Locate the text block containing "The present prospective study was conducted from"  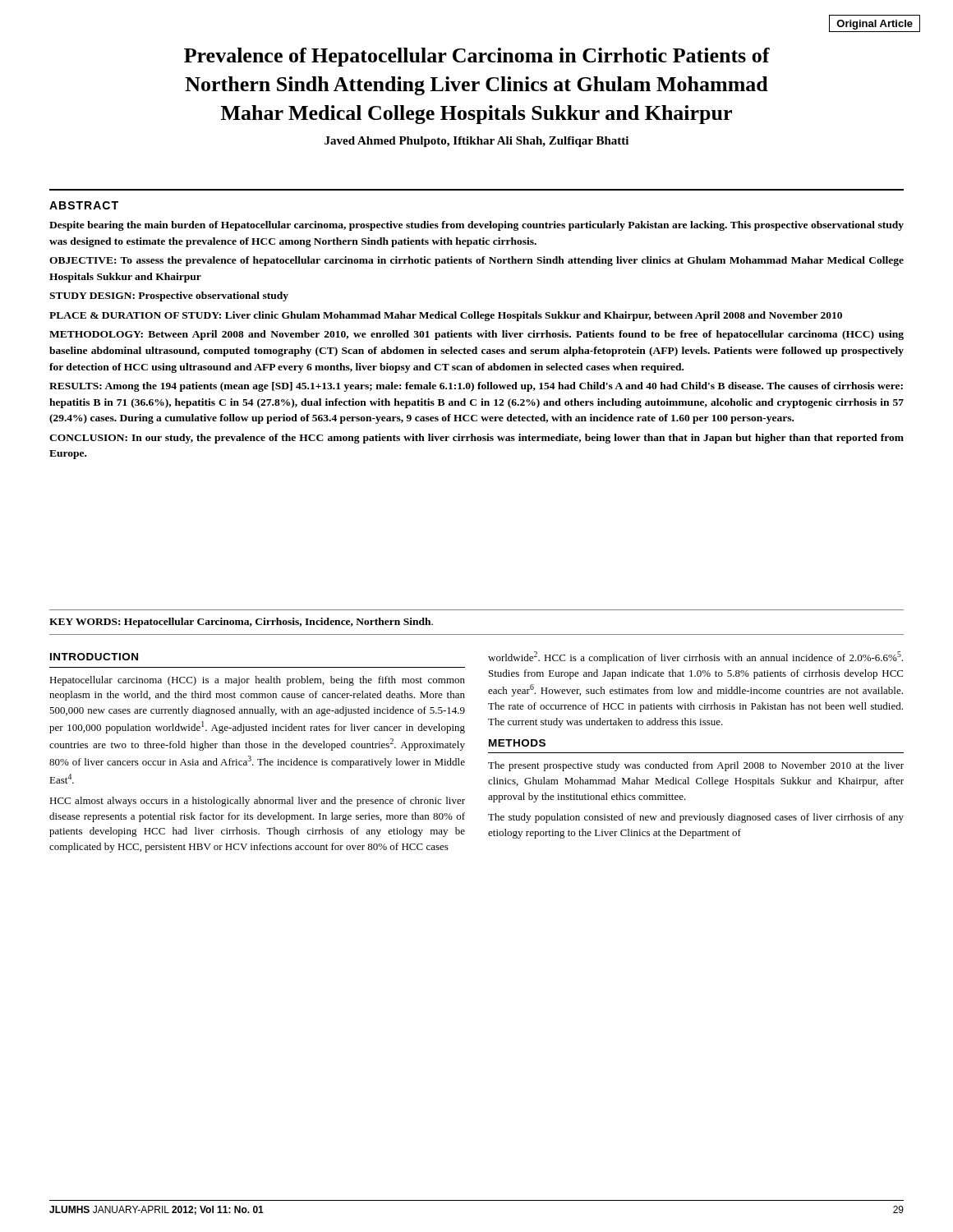696,800
